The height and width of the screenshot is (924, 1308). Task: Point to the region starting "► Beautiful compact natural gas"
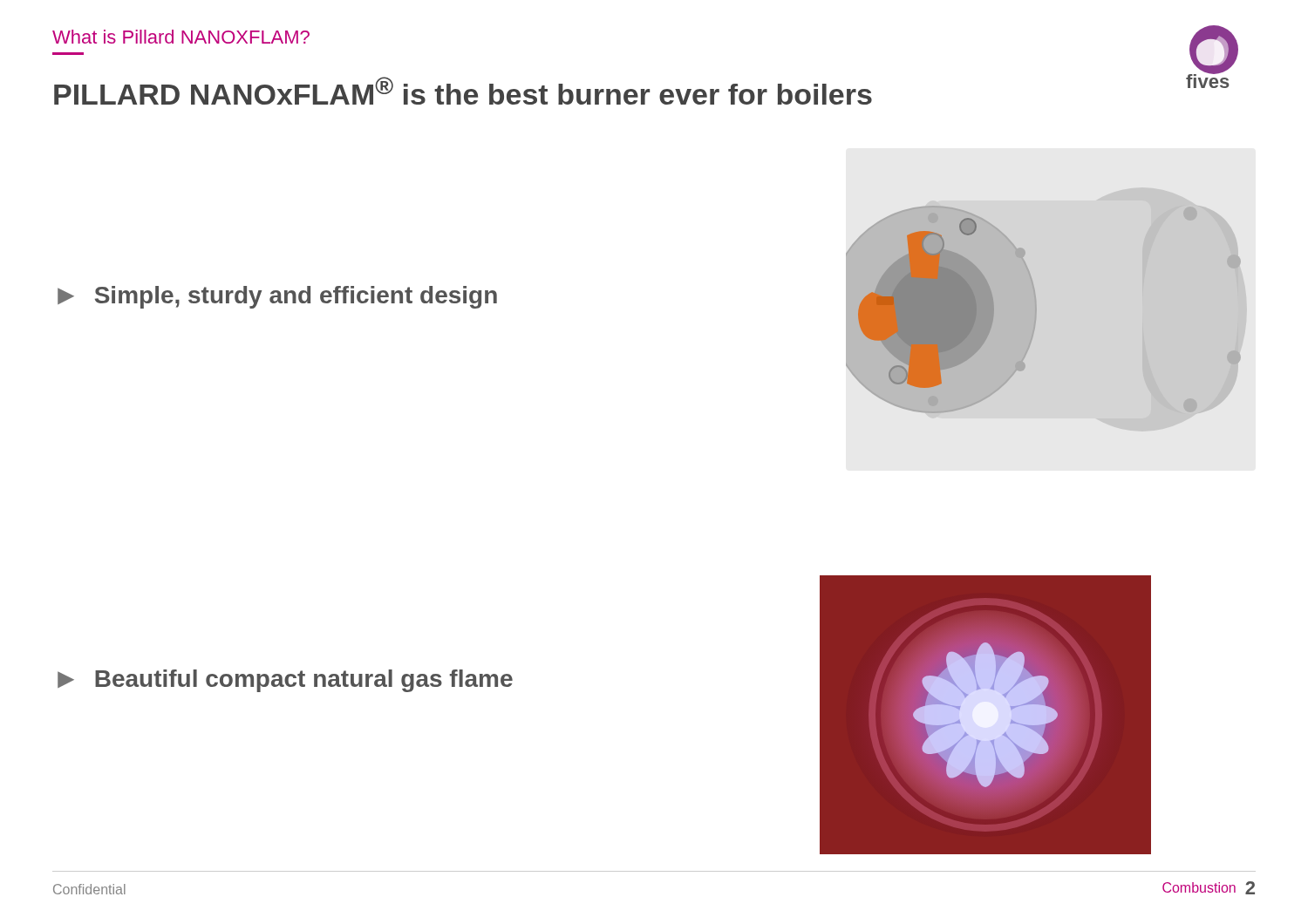283,679
